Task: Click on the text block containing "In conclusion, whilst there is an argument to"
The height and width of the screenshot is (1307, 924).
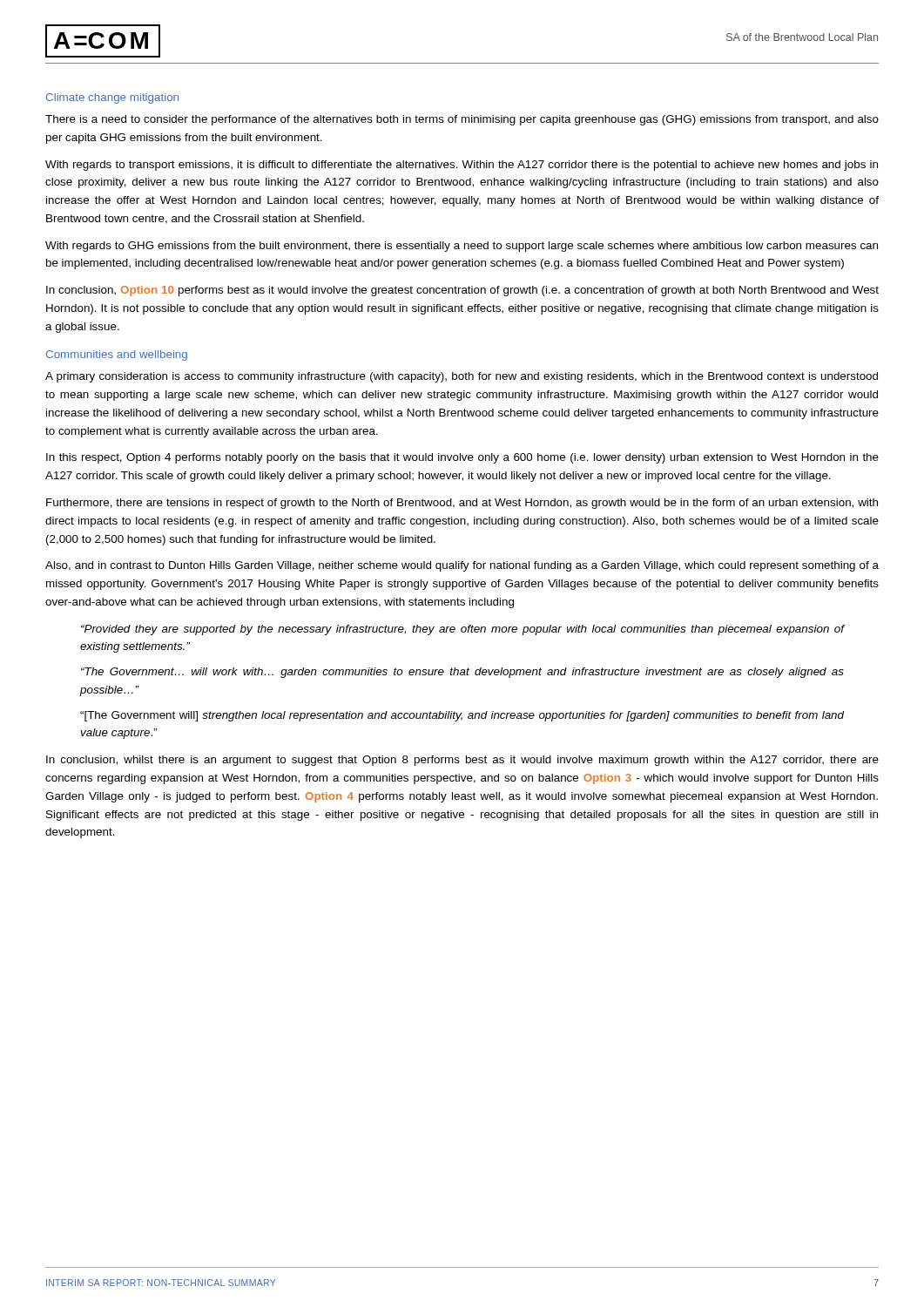Action: click(462, 796)
